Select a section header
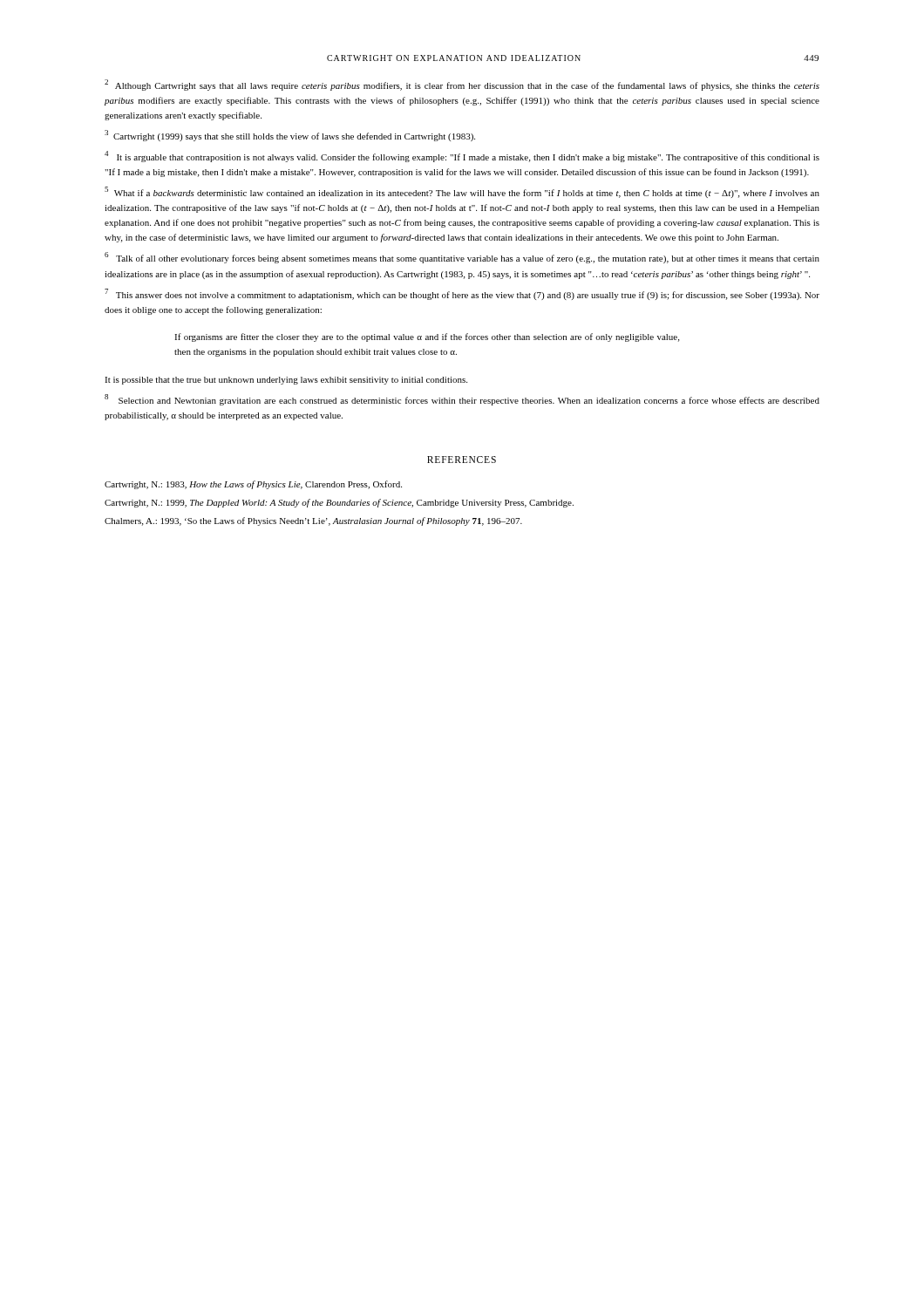The image size is (924, 1308). coord(462,460)
